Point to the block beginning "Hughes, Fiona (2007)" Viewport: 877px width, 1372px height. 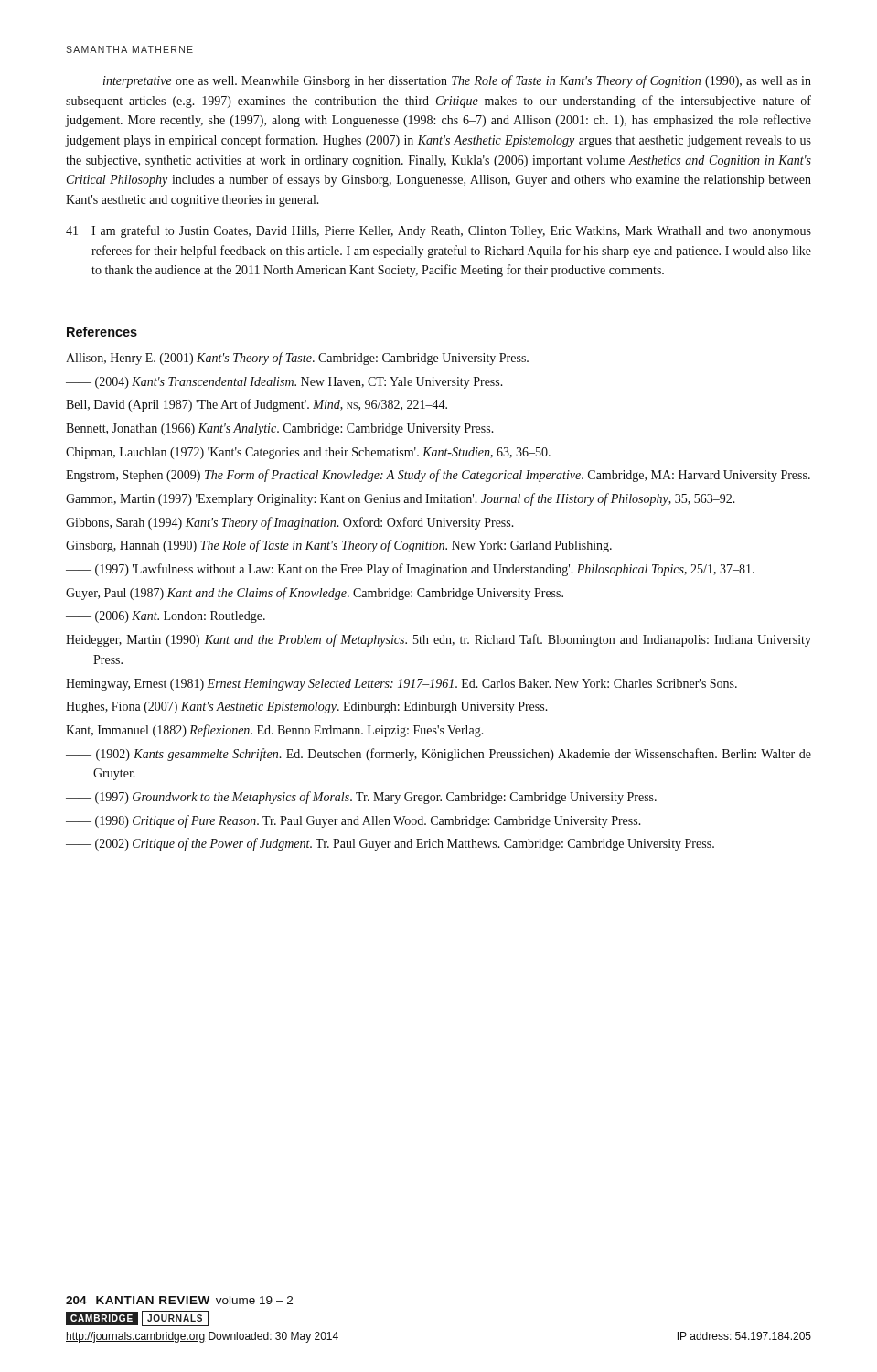[x=438, y=707]
